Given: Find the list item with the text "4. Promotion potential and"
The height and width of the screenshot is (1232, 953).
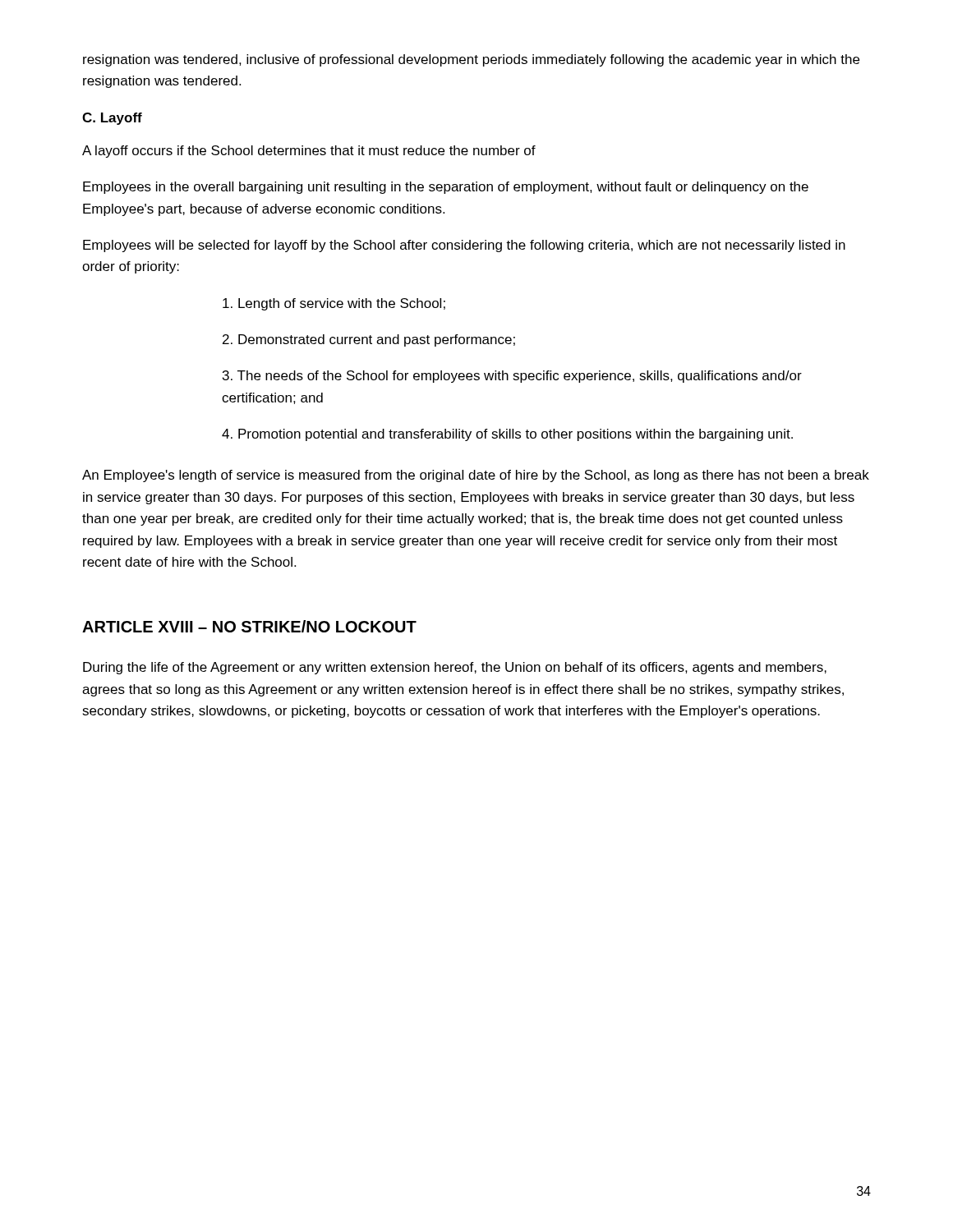Looking at the screenshot, I should (x=508, y=434).
